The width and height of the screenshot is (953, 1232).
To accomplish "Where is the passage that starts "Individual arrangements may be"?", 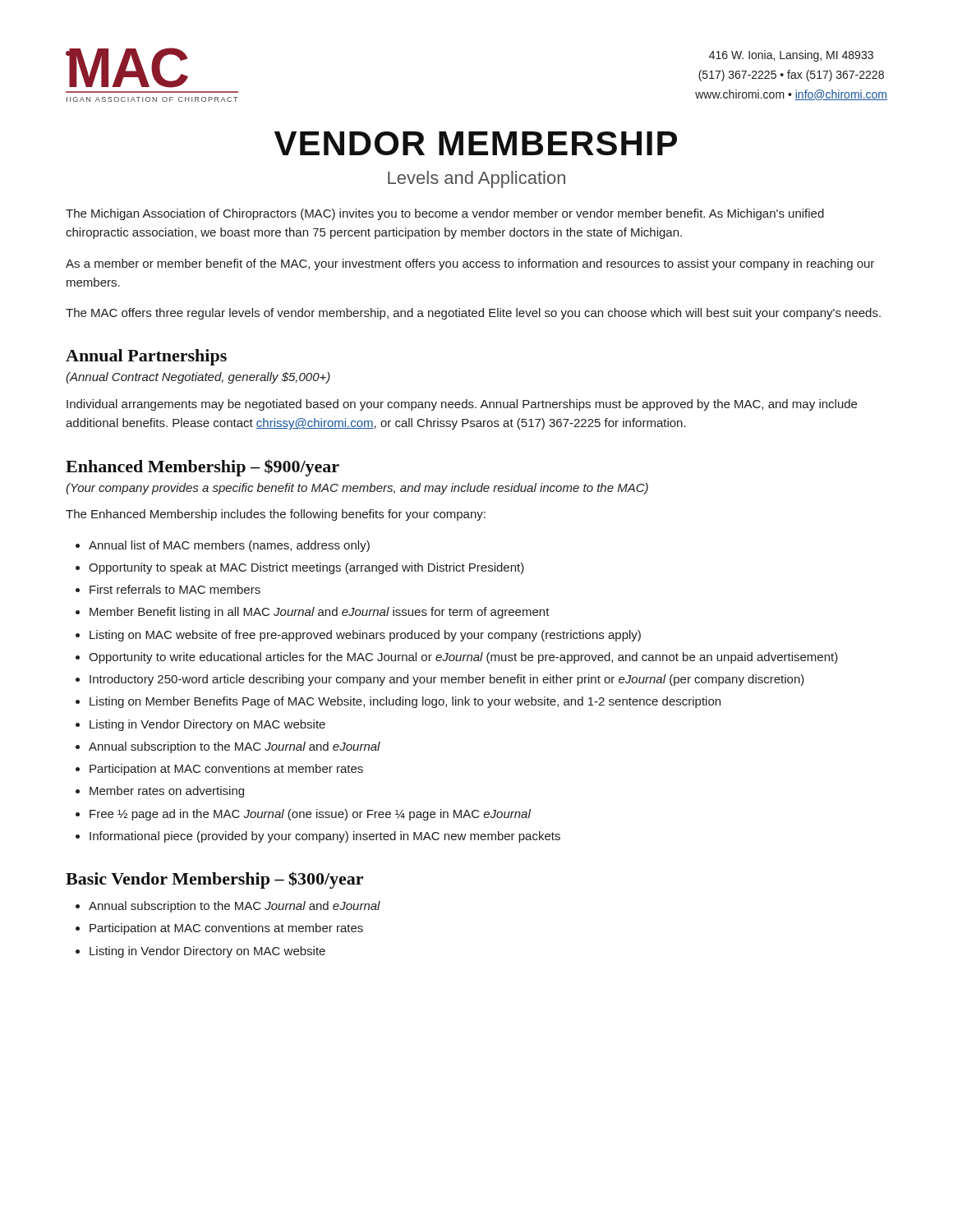I will coord(462,413).
